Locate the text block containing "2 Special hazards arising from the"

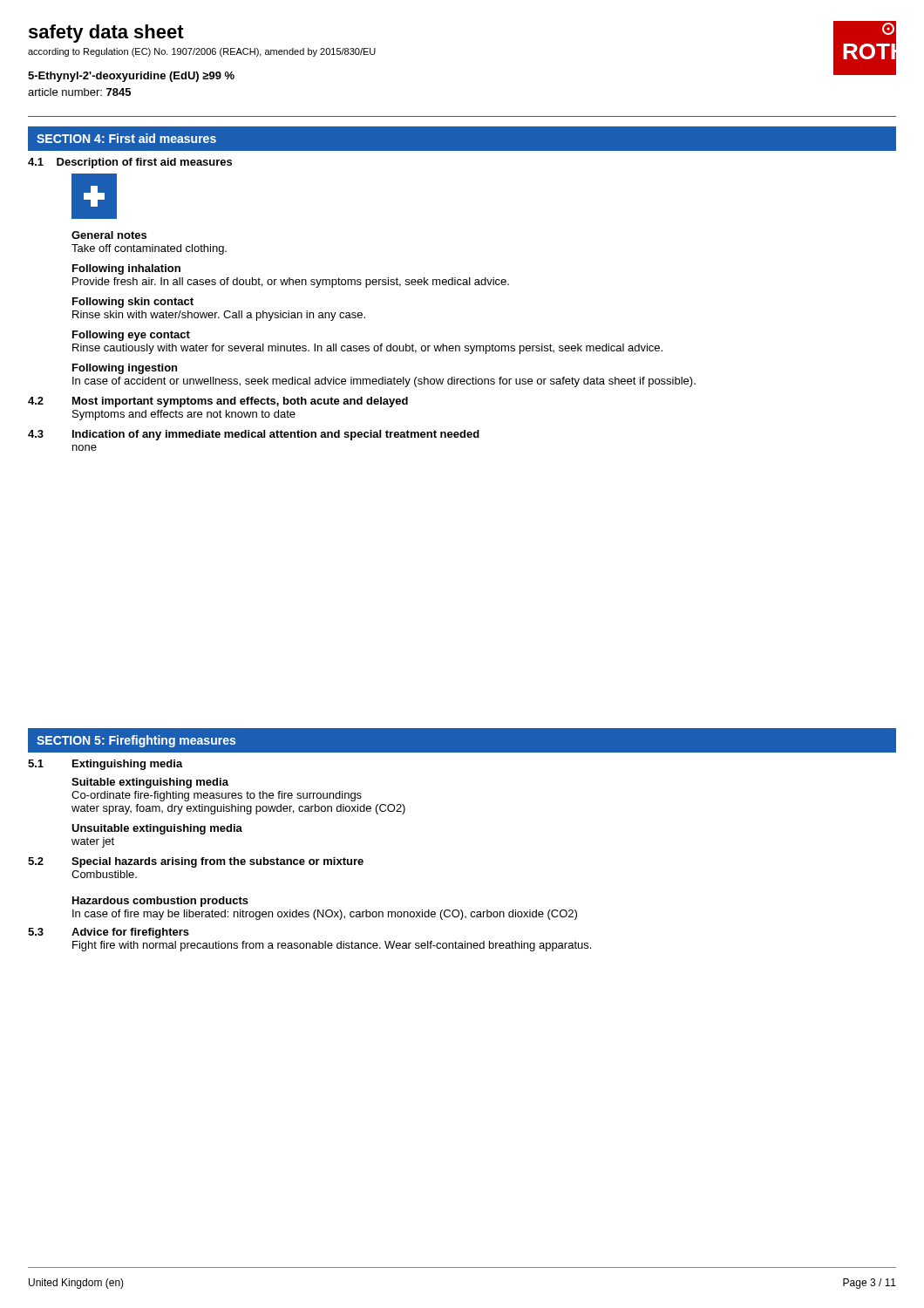coord(196,862)
